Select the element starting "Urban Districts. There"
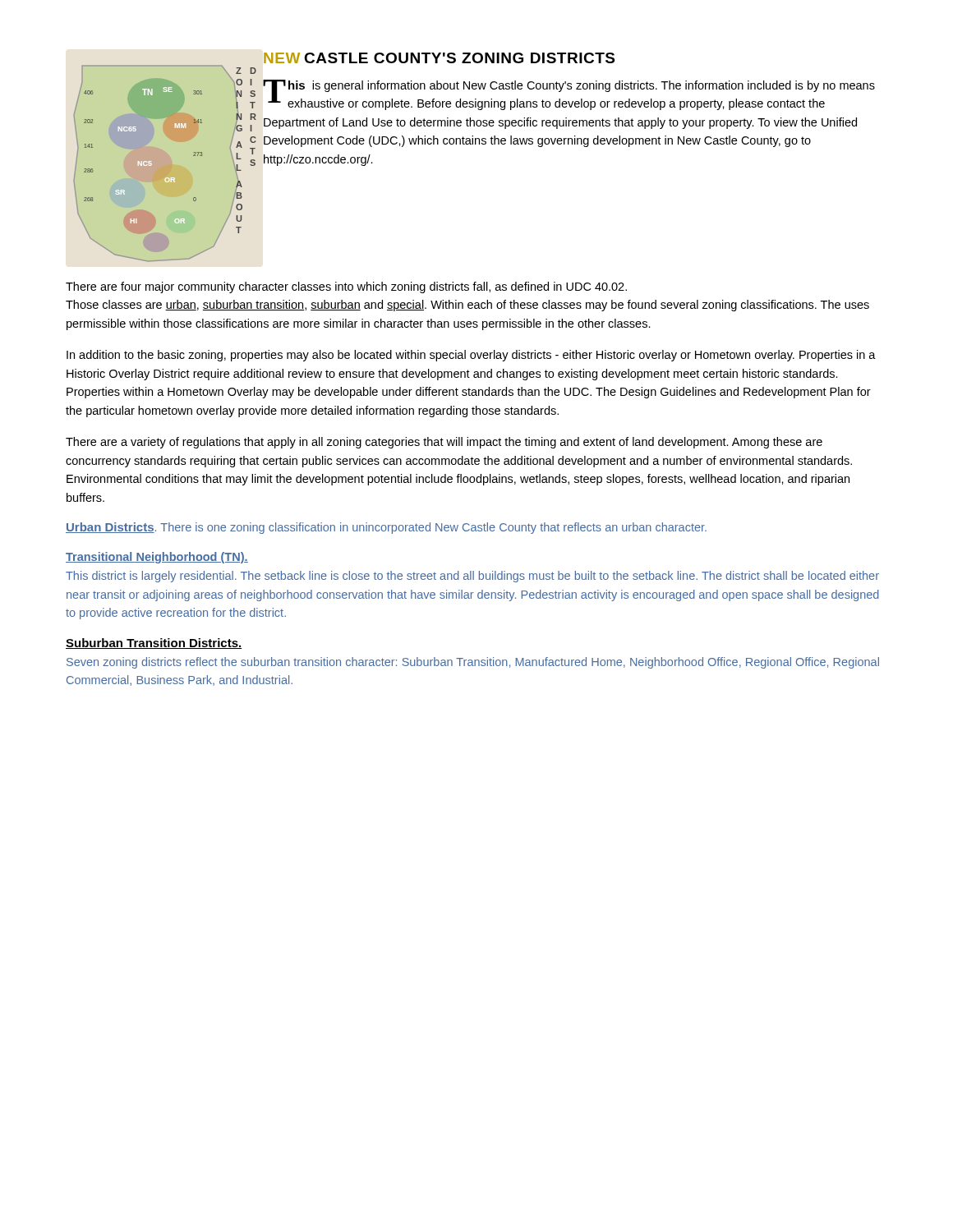The height and width of the screenshot is (1232, 953). click(387, 527)
